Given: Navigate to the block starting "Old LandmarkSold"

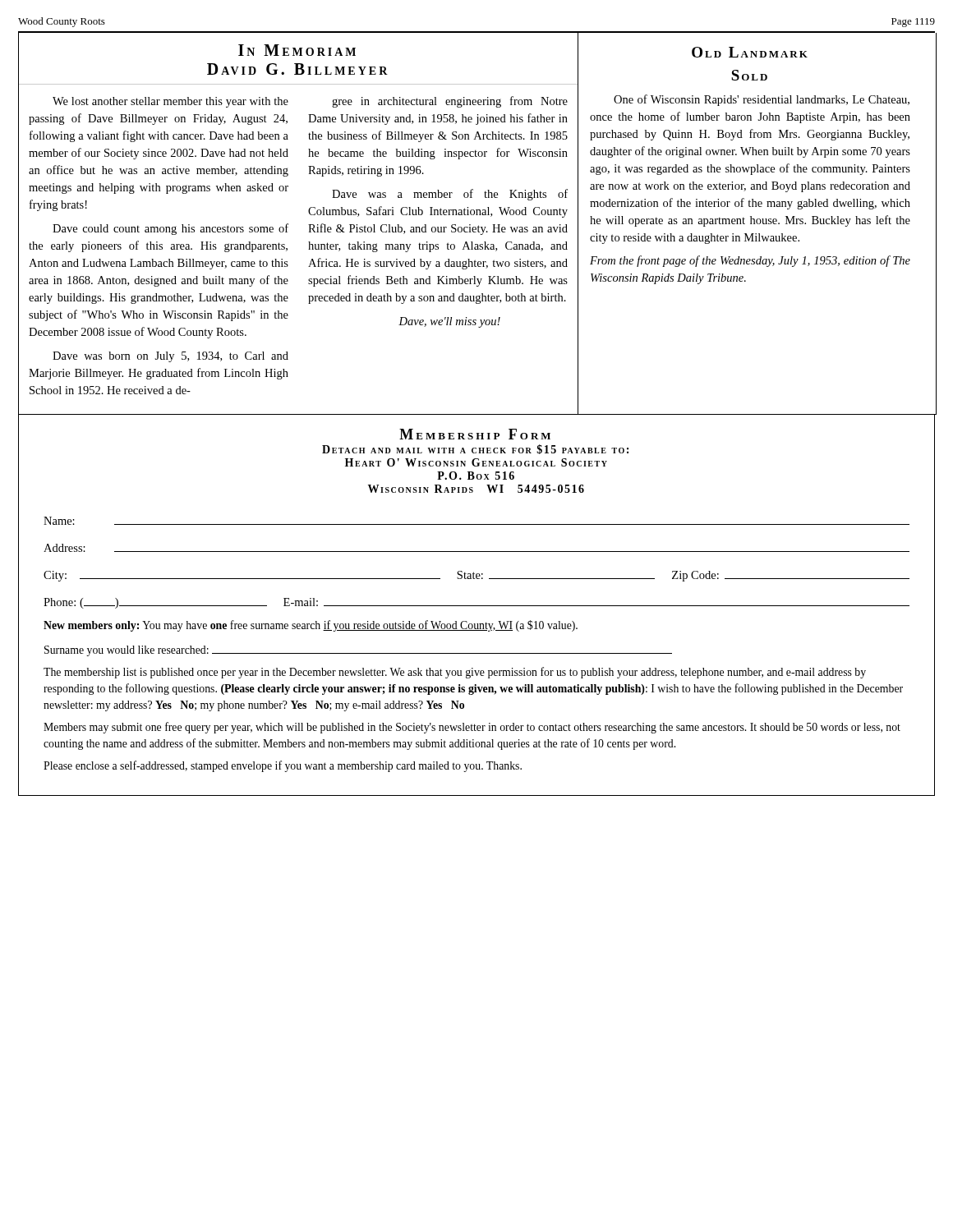Looking at the screenshot, I should 750,63.
